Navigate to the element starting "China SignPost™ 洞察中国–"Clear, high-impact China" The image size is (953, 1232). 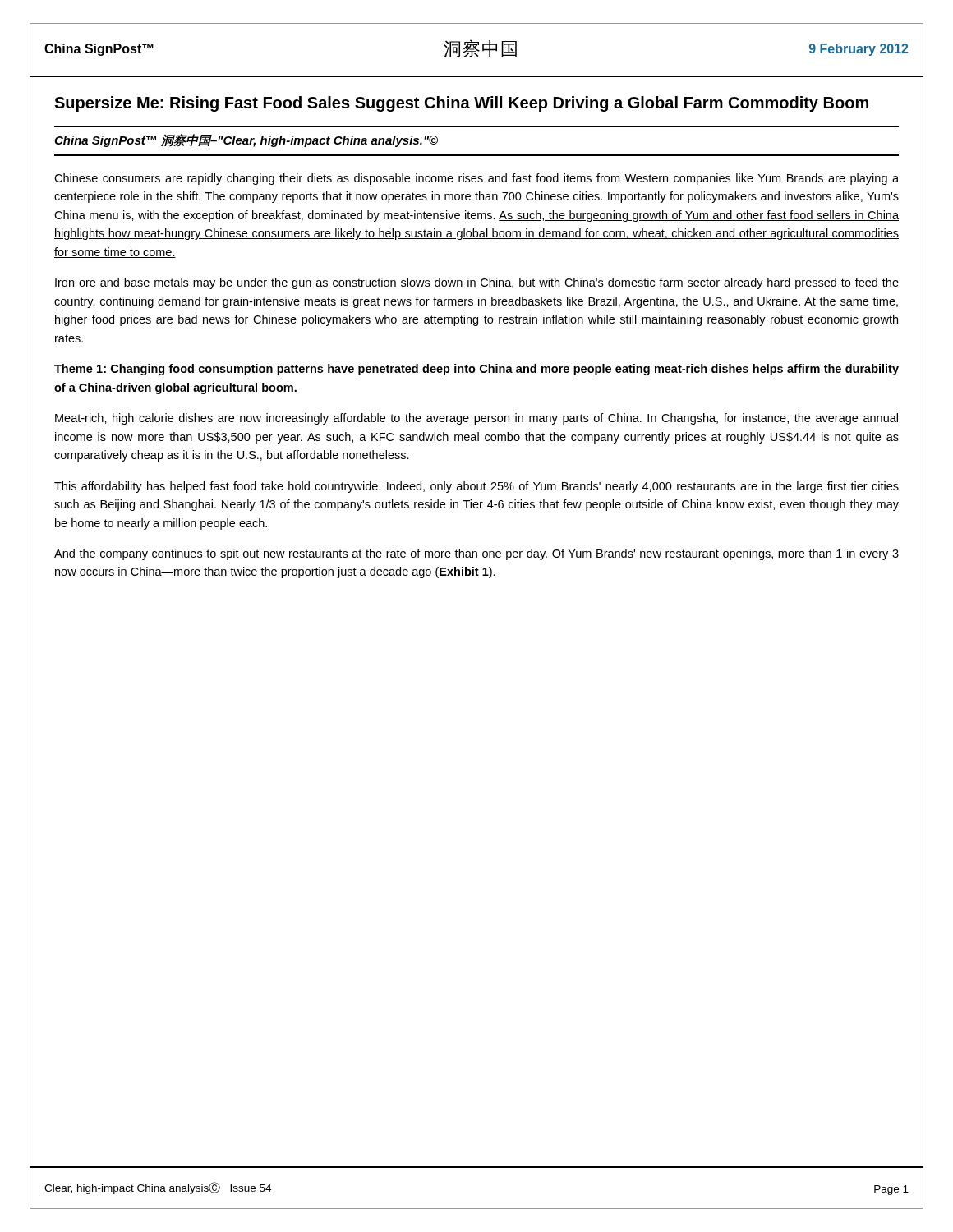[x=246, y=140]
